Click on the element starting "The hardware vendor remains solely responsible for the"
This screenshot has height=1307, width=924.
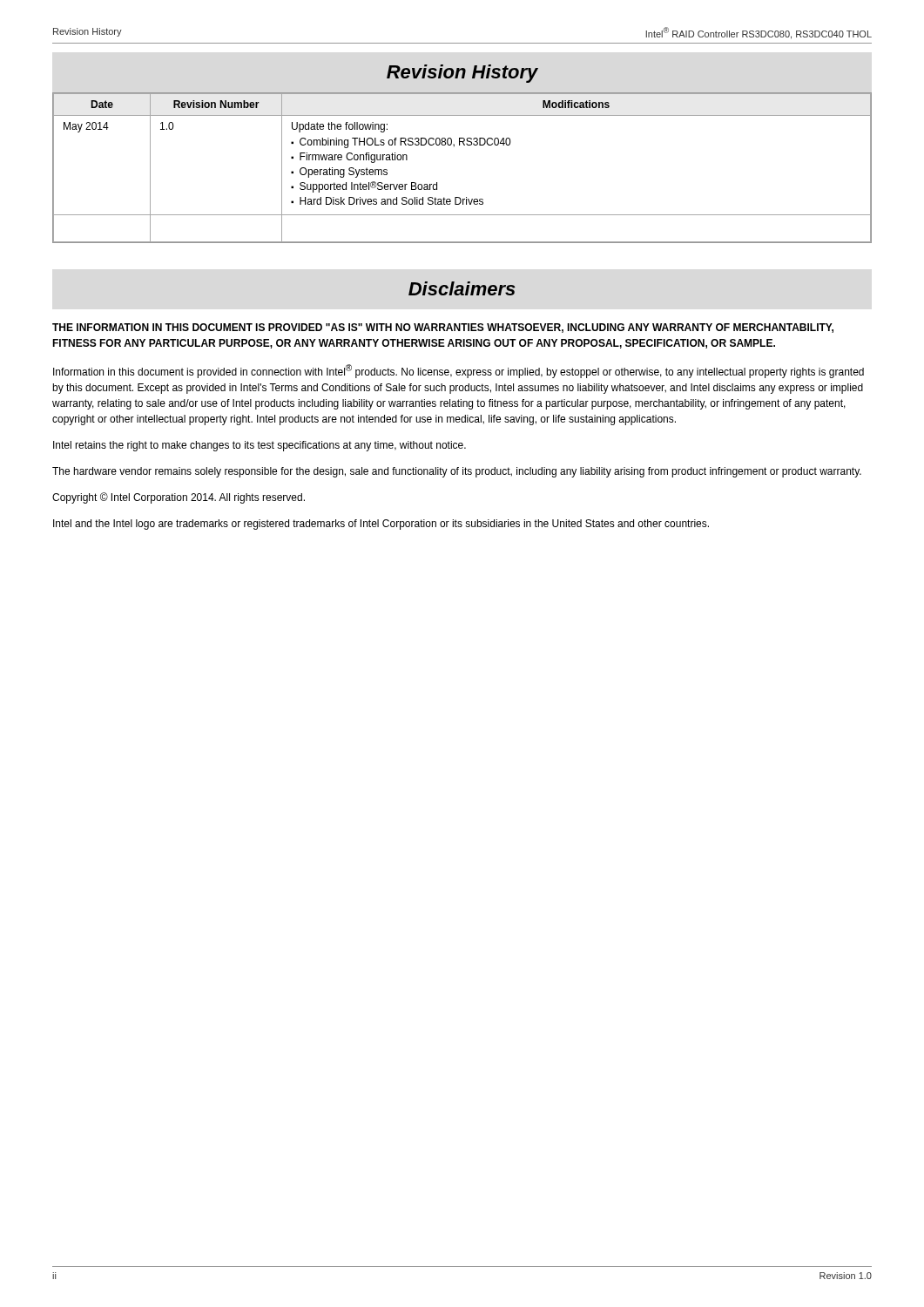tap(457, 471)
